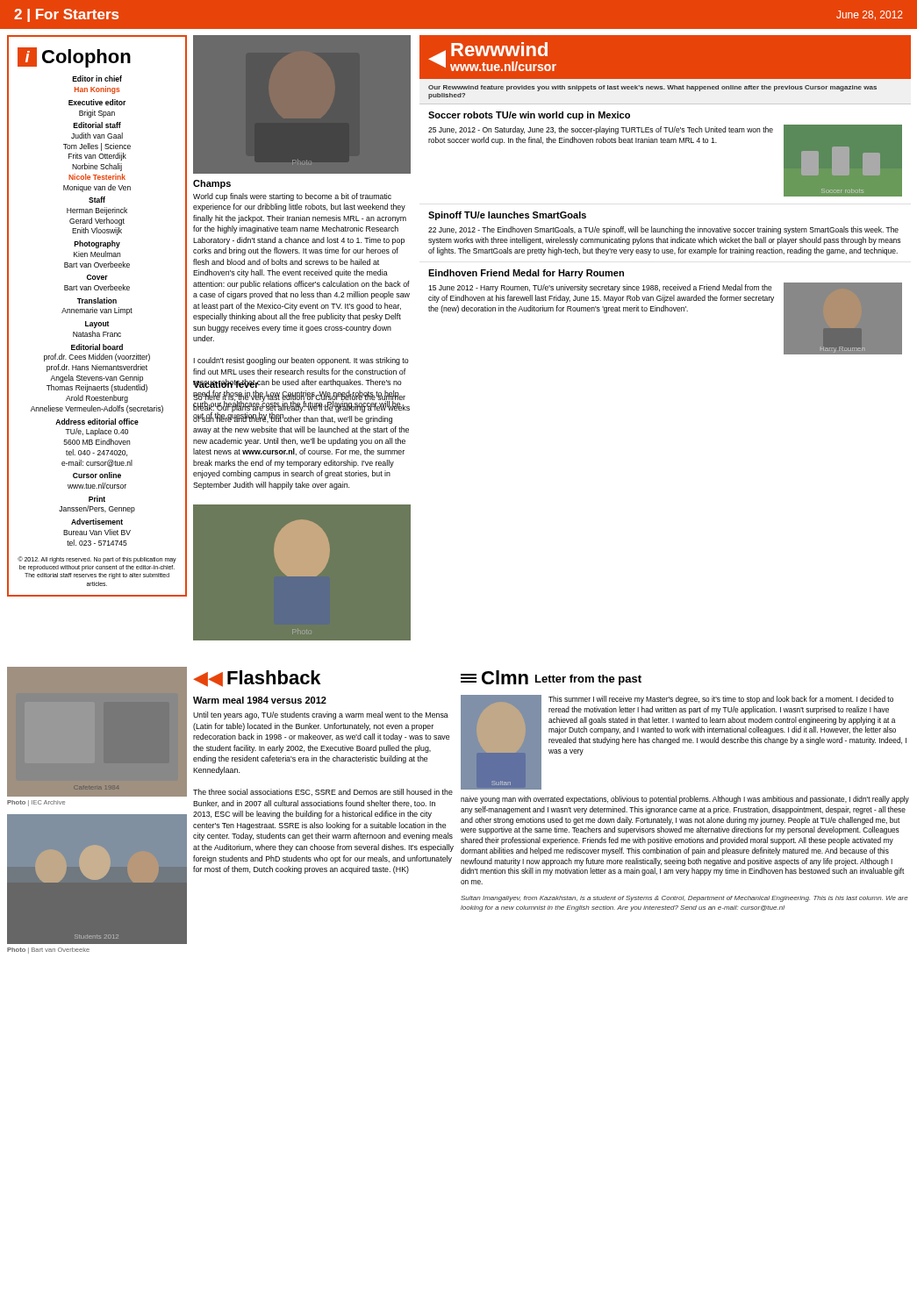Navigate to the text starting "Photo | Bart"
917x1316 pixels.
pyautogui.click(x=48, y=950)
